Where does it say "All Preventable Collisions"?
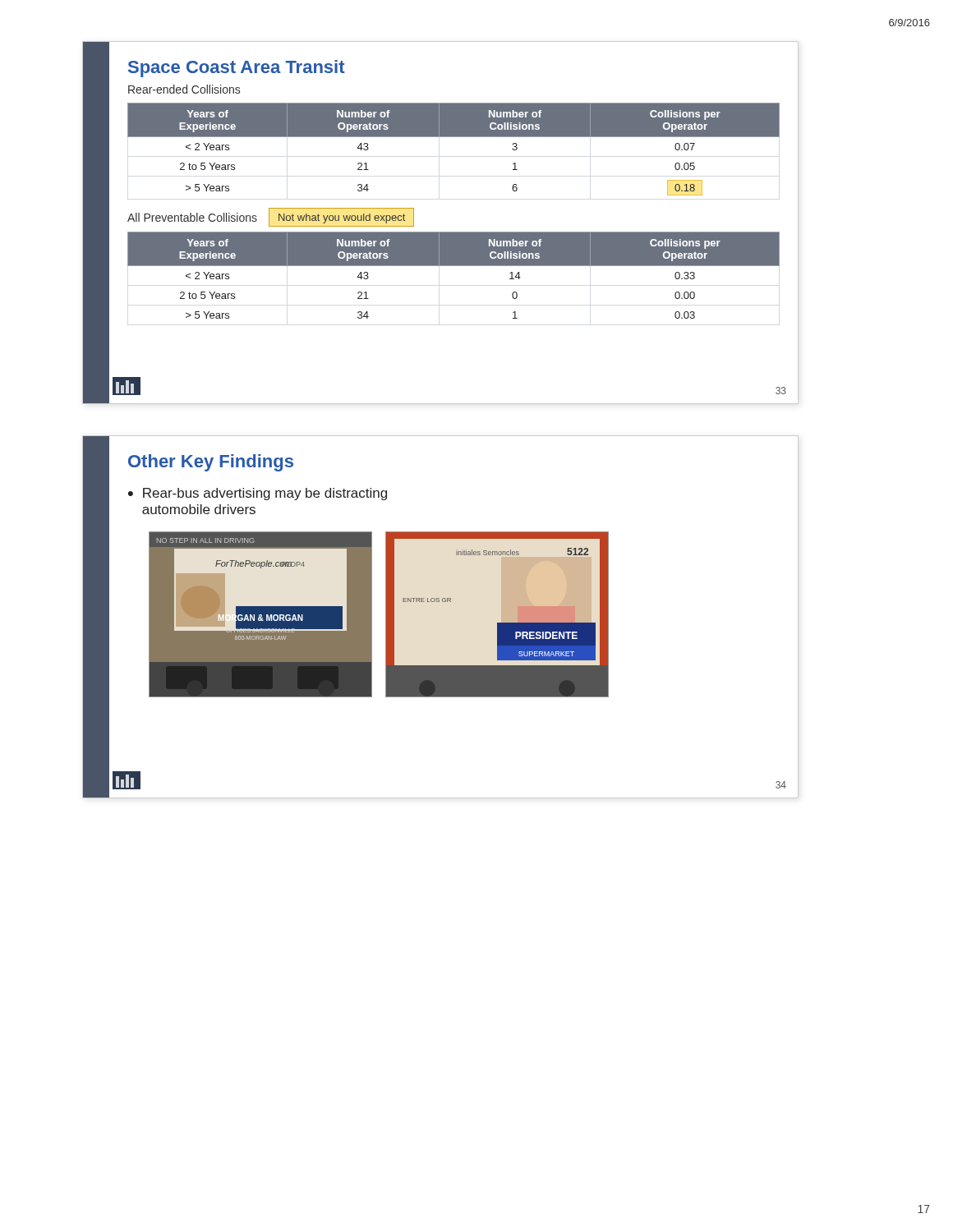Viewport: 953px width, 1232px height. click(192, 217)
